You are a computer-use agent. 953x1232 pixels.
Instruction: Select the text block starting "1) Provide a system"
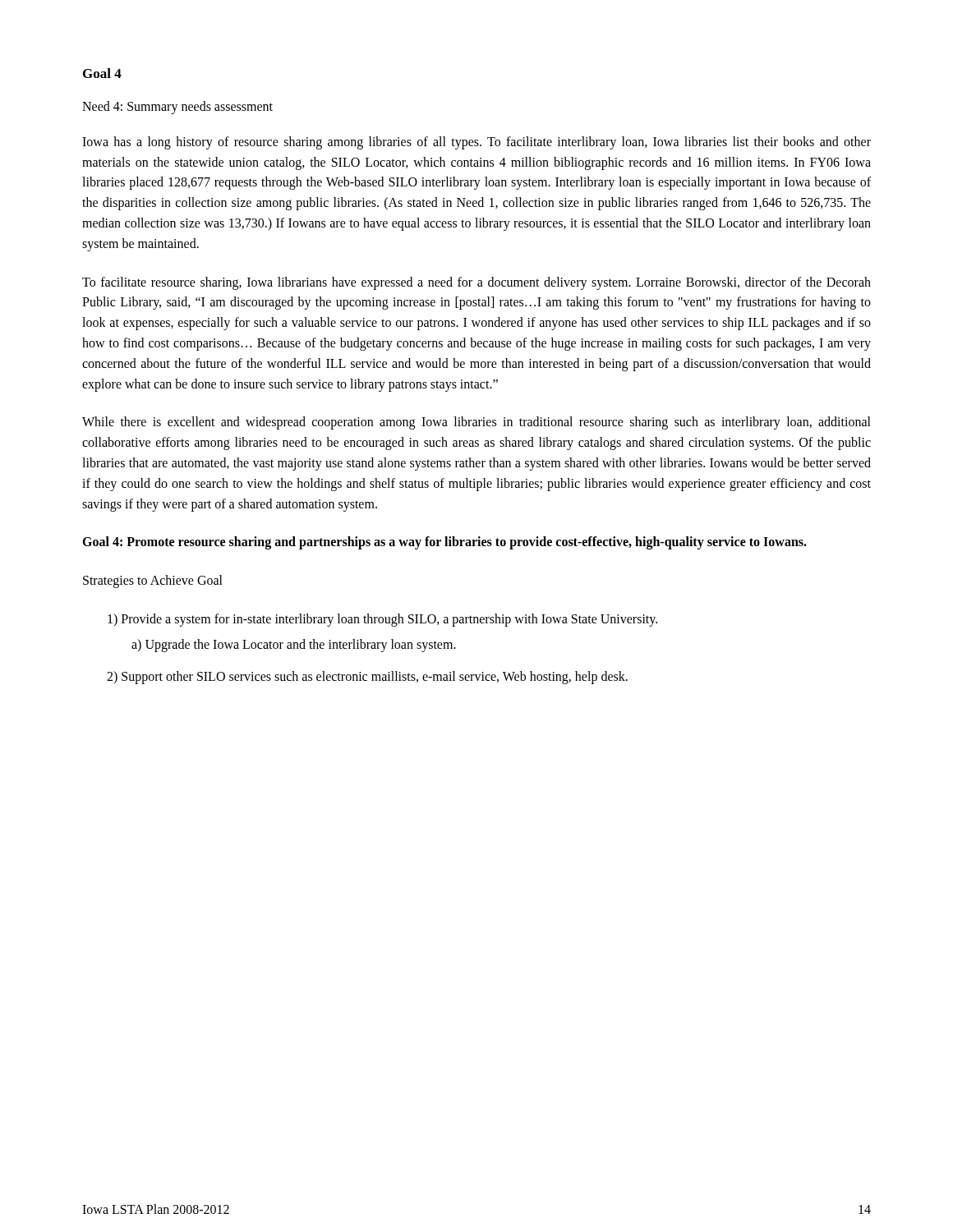pos(476,632)
